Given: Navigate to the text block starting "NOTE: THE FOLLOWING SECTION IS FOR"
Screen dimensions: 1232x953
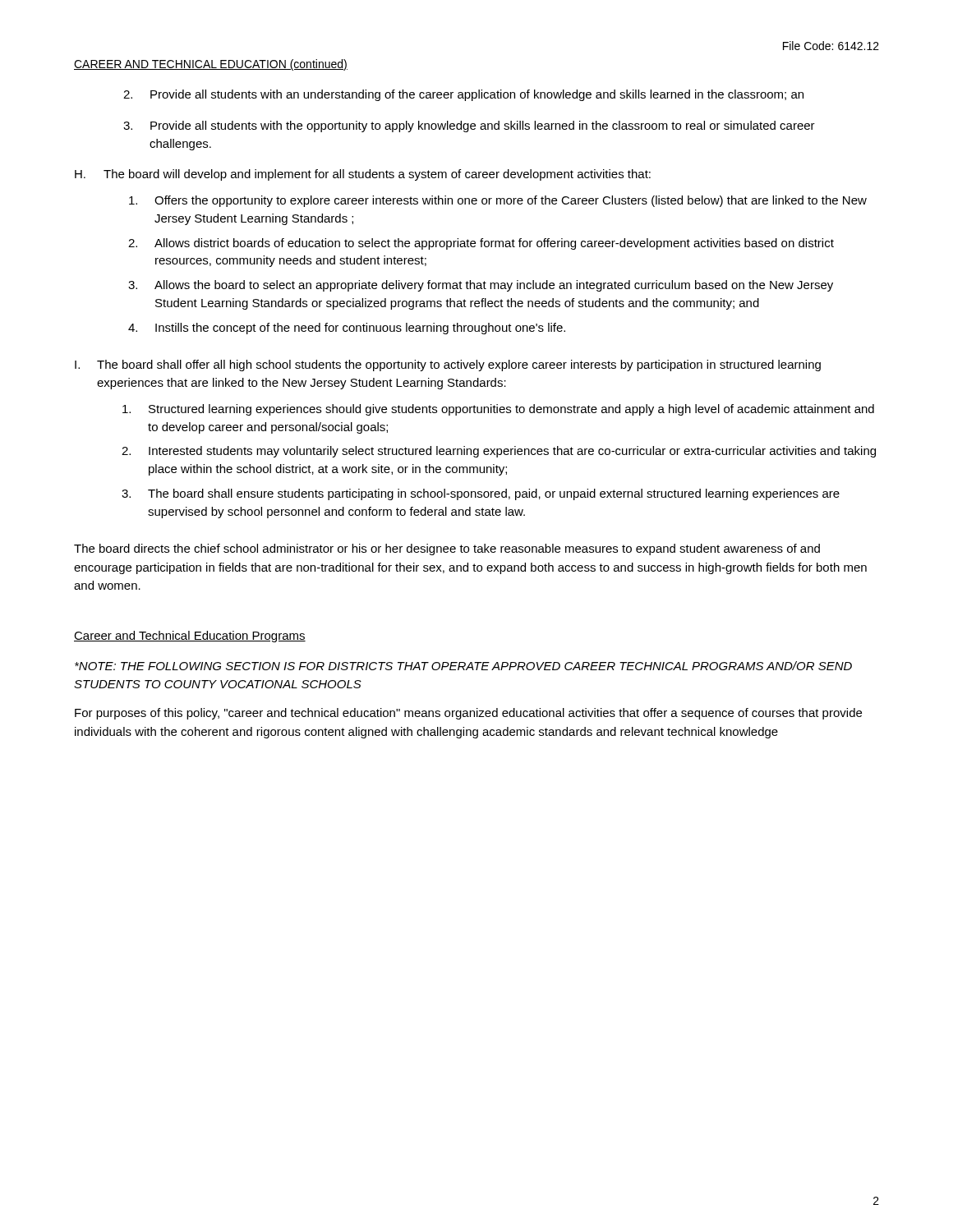Looking at the screenshot, I should pyautogui.click(x=463, y=674).
